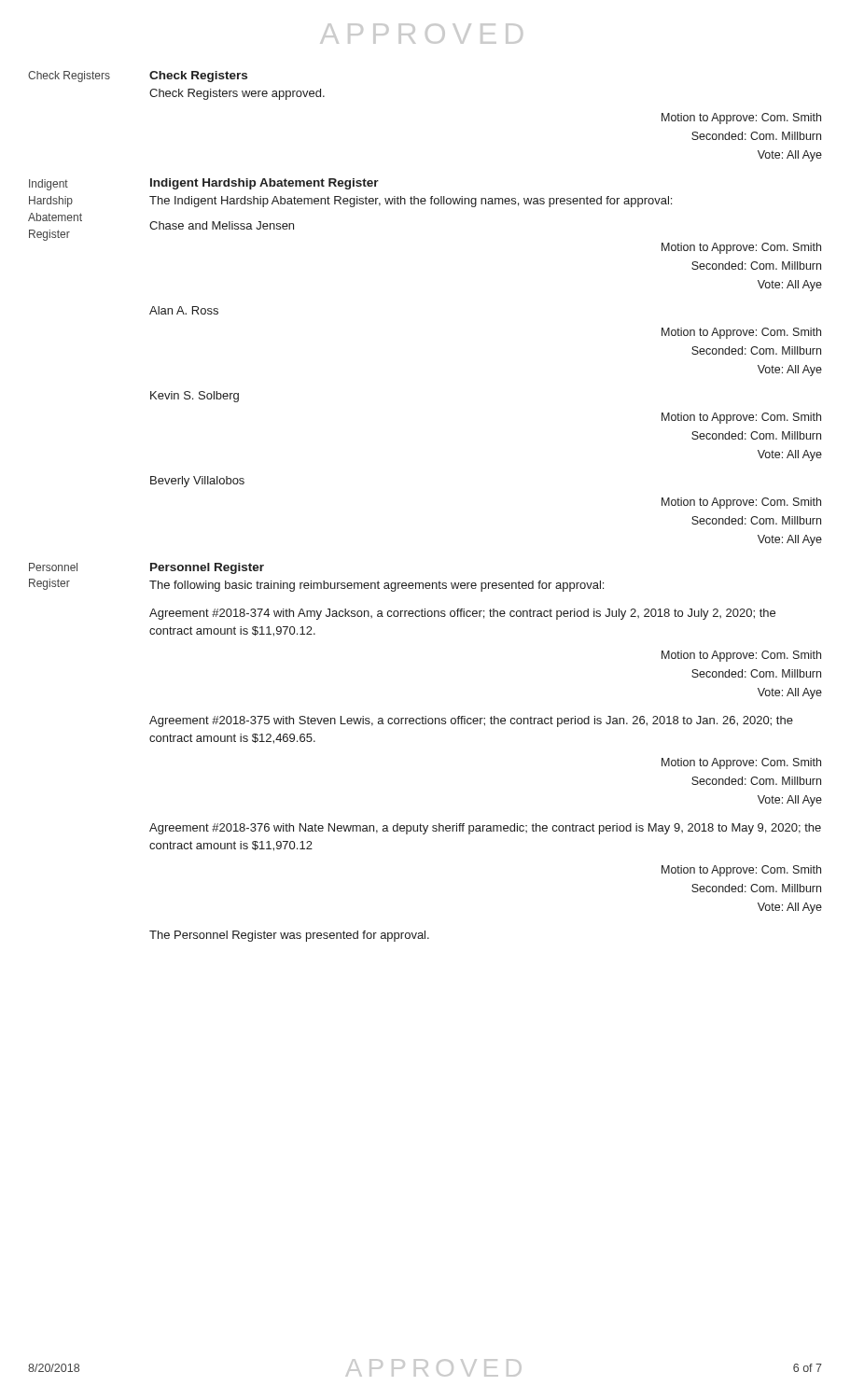Where does it say "Indigent Hardship Abatement Register"?

[x=264, y=182]
